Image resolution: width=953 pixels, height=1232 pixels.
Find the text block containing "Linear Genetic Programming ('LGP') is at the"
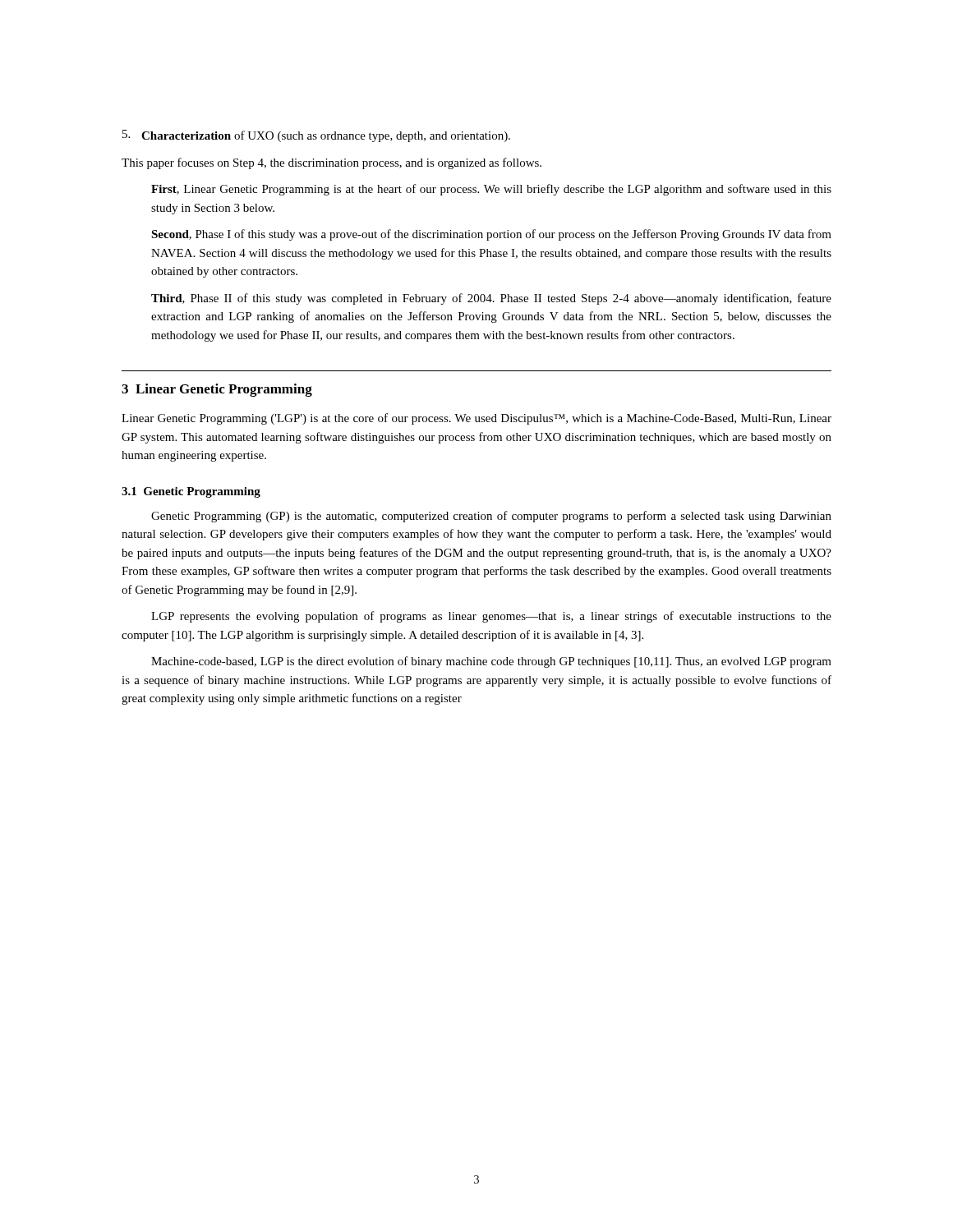(x=476, y=437)
